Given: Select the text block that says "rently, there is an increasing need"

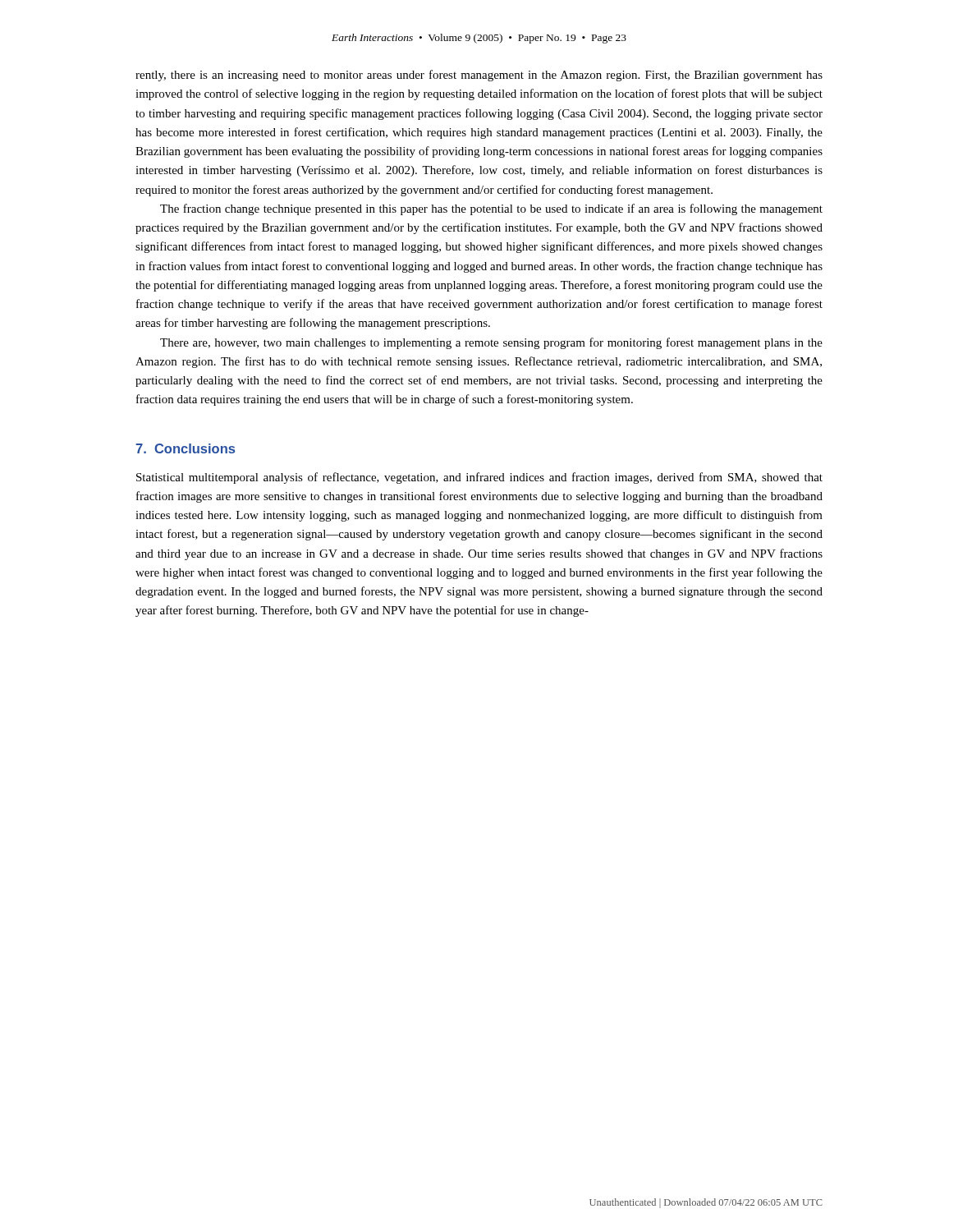Looking at the screenshot, I should [479, 133].
